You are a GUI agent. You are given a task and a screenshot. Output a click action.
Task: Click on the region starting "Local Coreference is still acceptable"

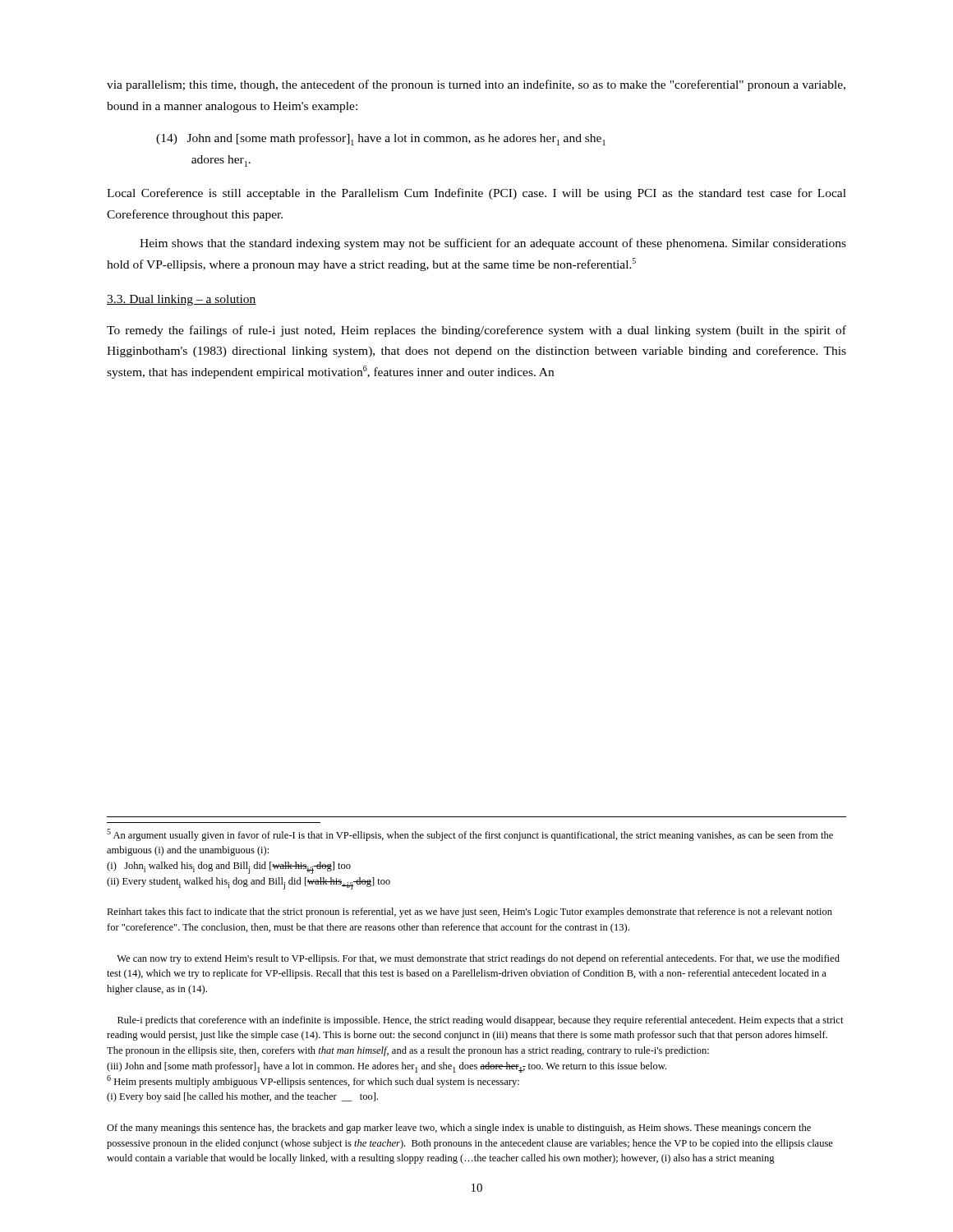tap(476, 203)
